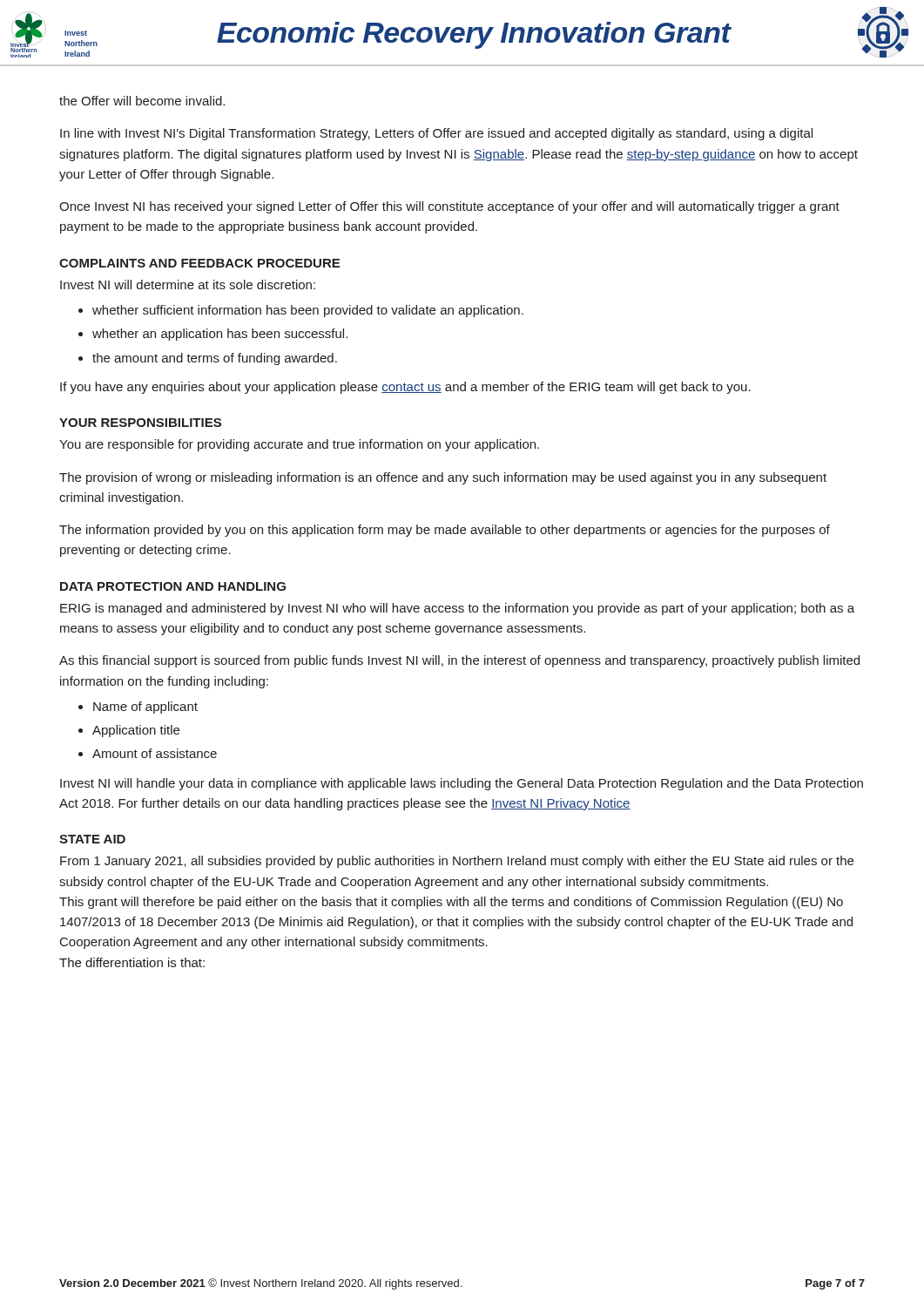The width and height of the screenshot is (924, 1307).
Task: Find the text block that reads "From 1 January 2021, all subsidies provided"
Action: (x=457, y=911)
